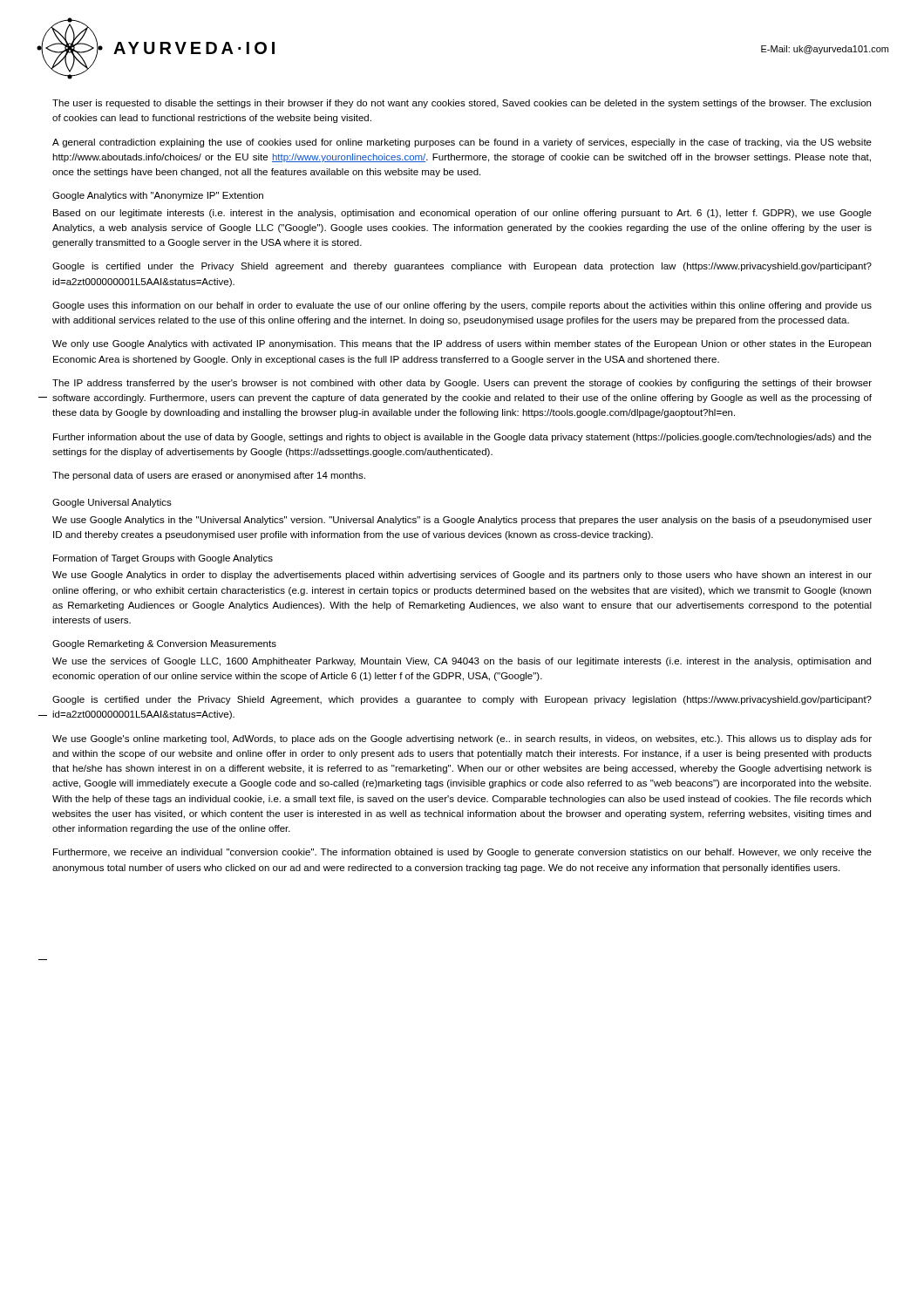Point to the text block starting "We use the services"
Screen dimensions: 1308x924
[x=462, y=668]
